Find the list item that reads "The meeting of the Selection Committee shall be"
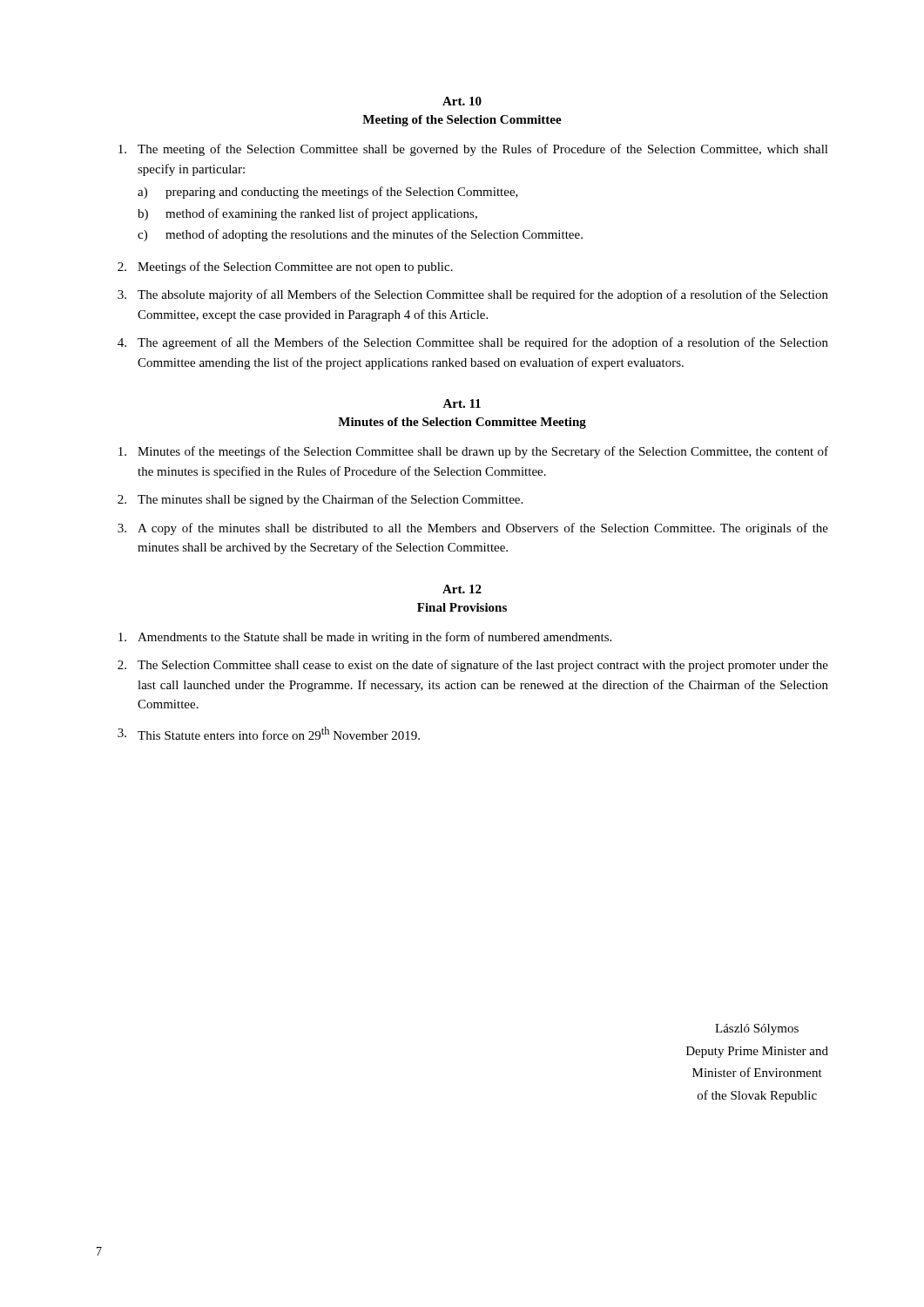The height and width of the screenshot is (1307, 924). tap(462, 194)
